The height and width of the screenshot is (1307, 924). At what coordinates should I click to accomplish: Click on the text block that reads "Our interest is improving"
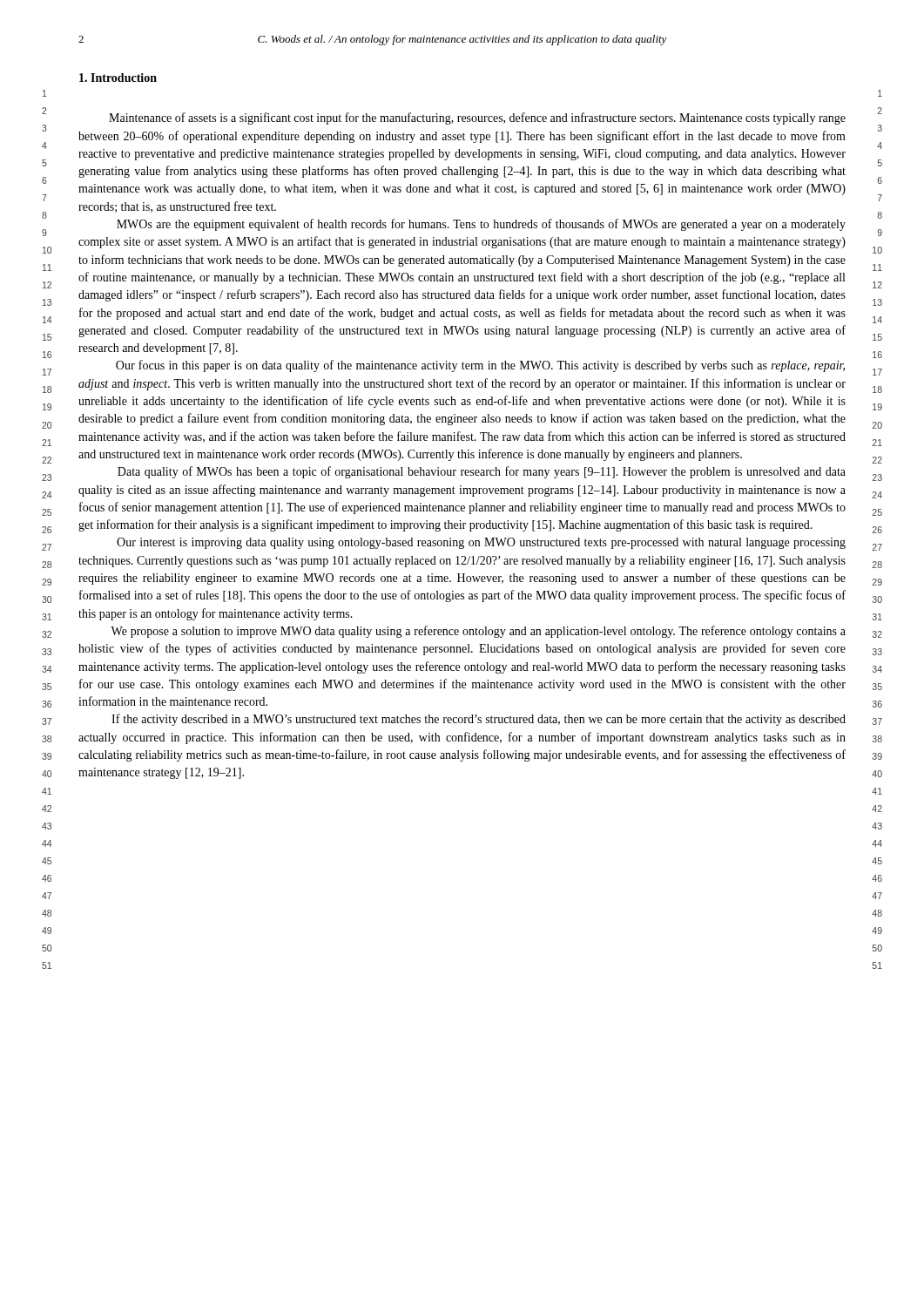pos(462,578)
